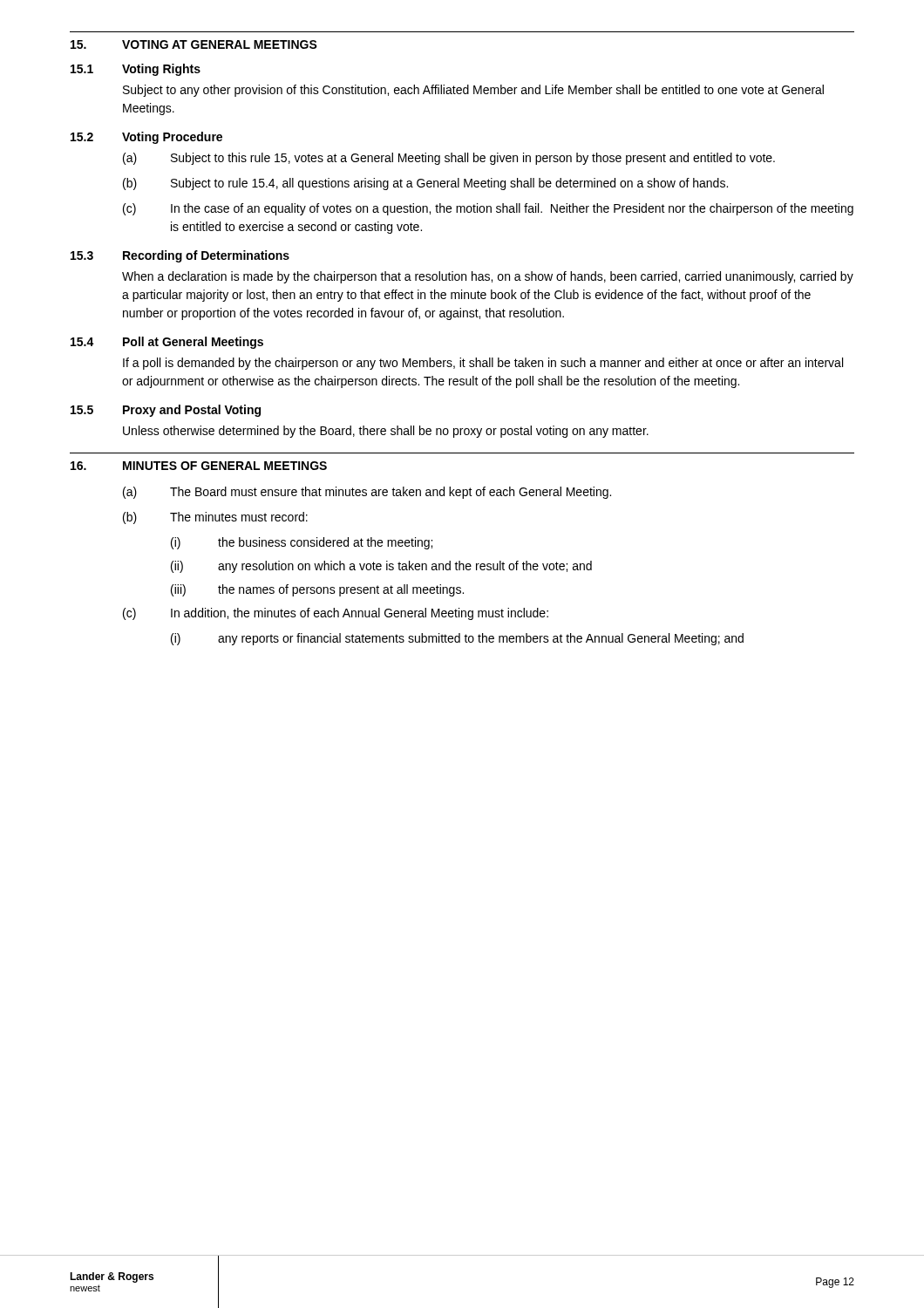Navigate to the region starting "15.3 Recording of Determinations"
Image resolution: width=924 pixels, height=1308 pixels.
tap(180, 256)
